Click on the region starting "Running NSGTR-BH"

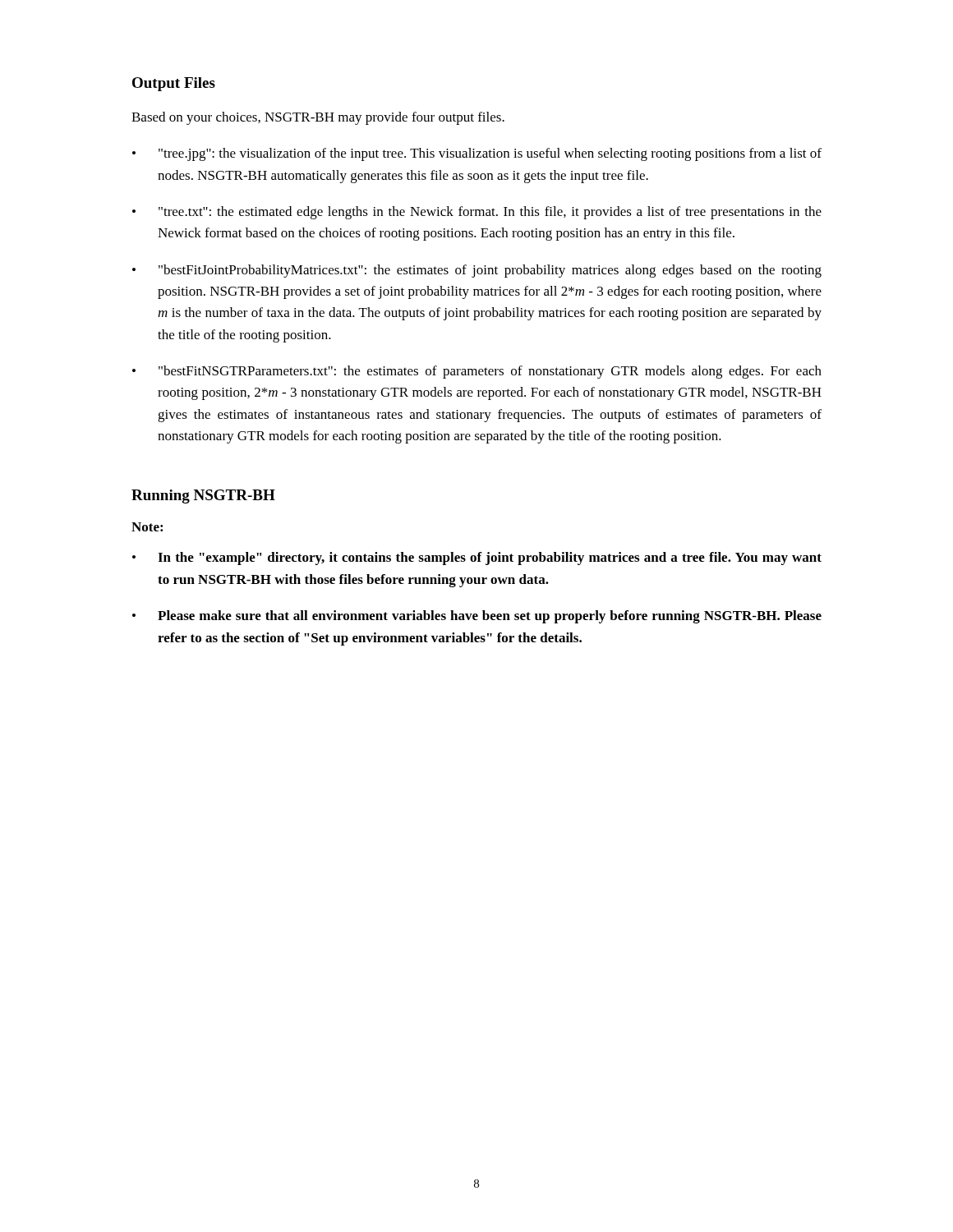[203, 495]
